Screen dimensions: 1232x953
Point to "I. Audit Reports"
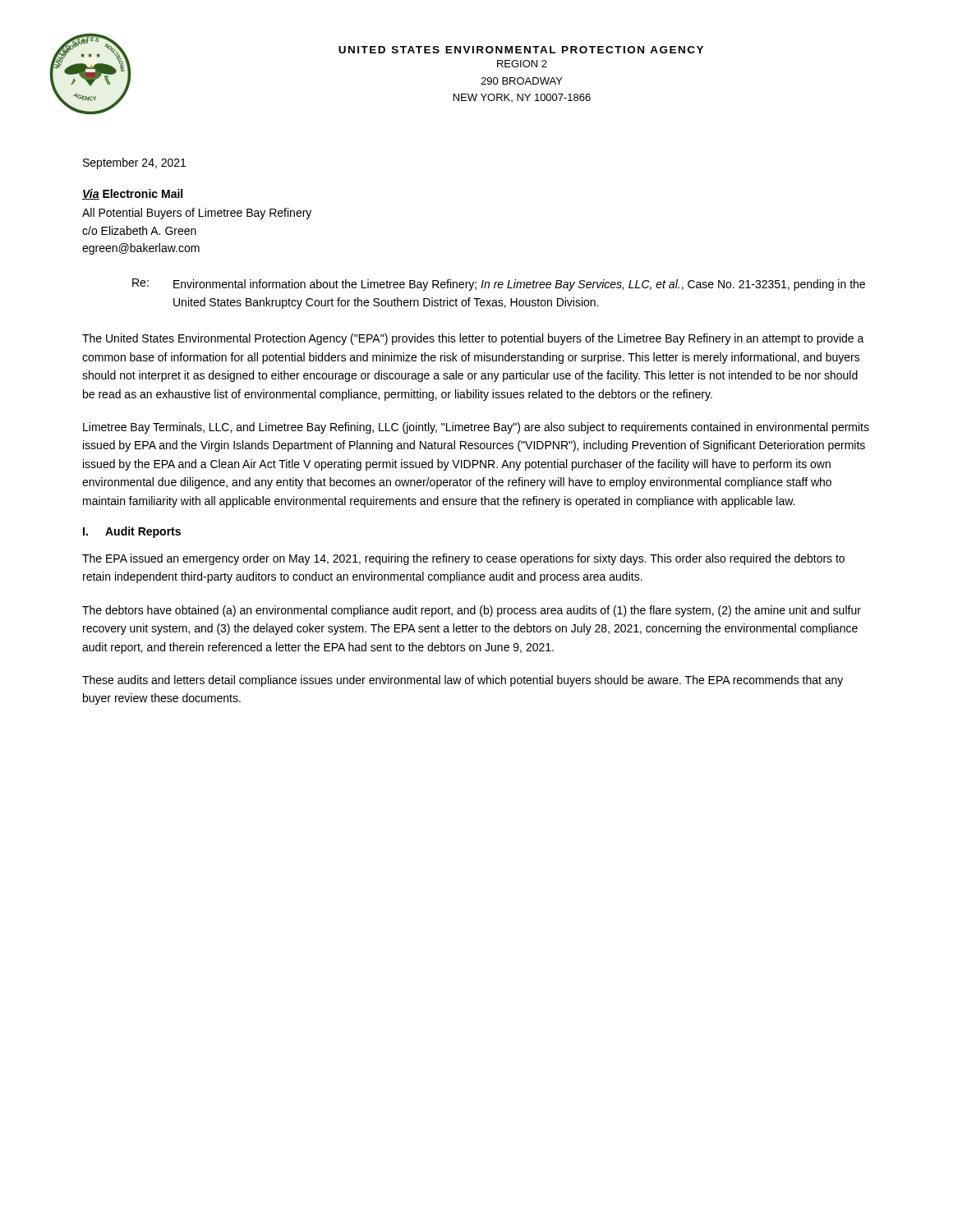pyautogui.click(x=132, y=531)
